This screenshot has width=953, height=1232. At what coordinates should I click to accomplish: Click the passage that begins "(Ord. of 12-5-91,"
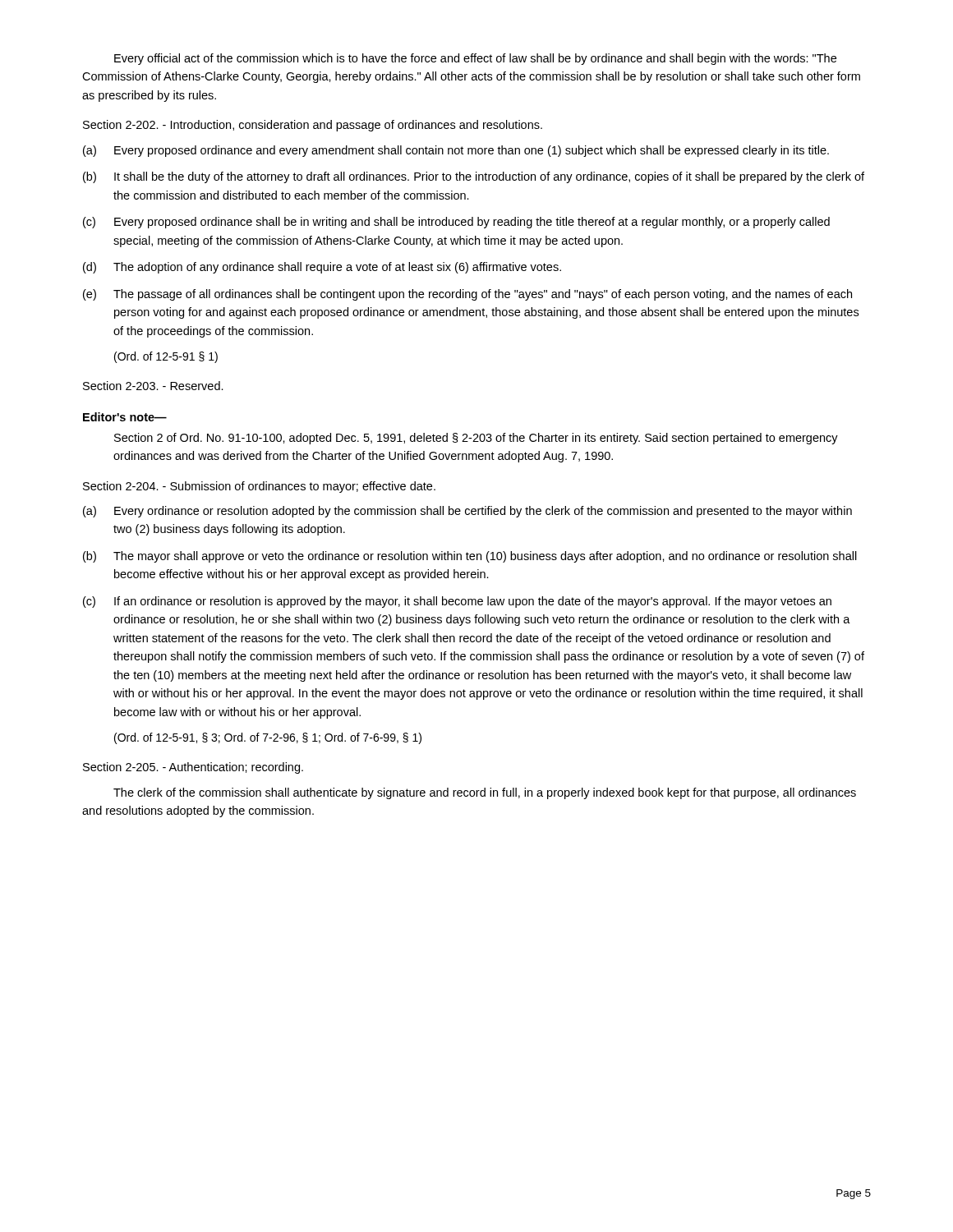(x=268, y=738)
